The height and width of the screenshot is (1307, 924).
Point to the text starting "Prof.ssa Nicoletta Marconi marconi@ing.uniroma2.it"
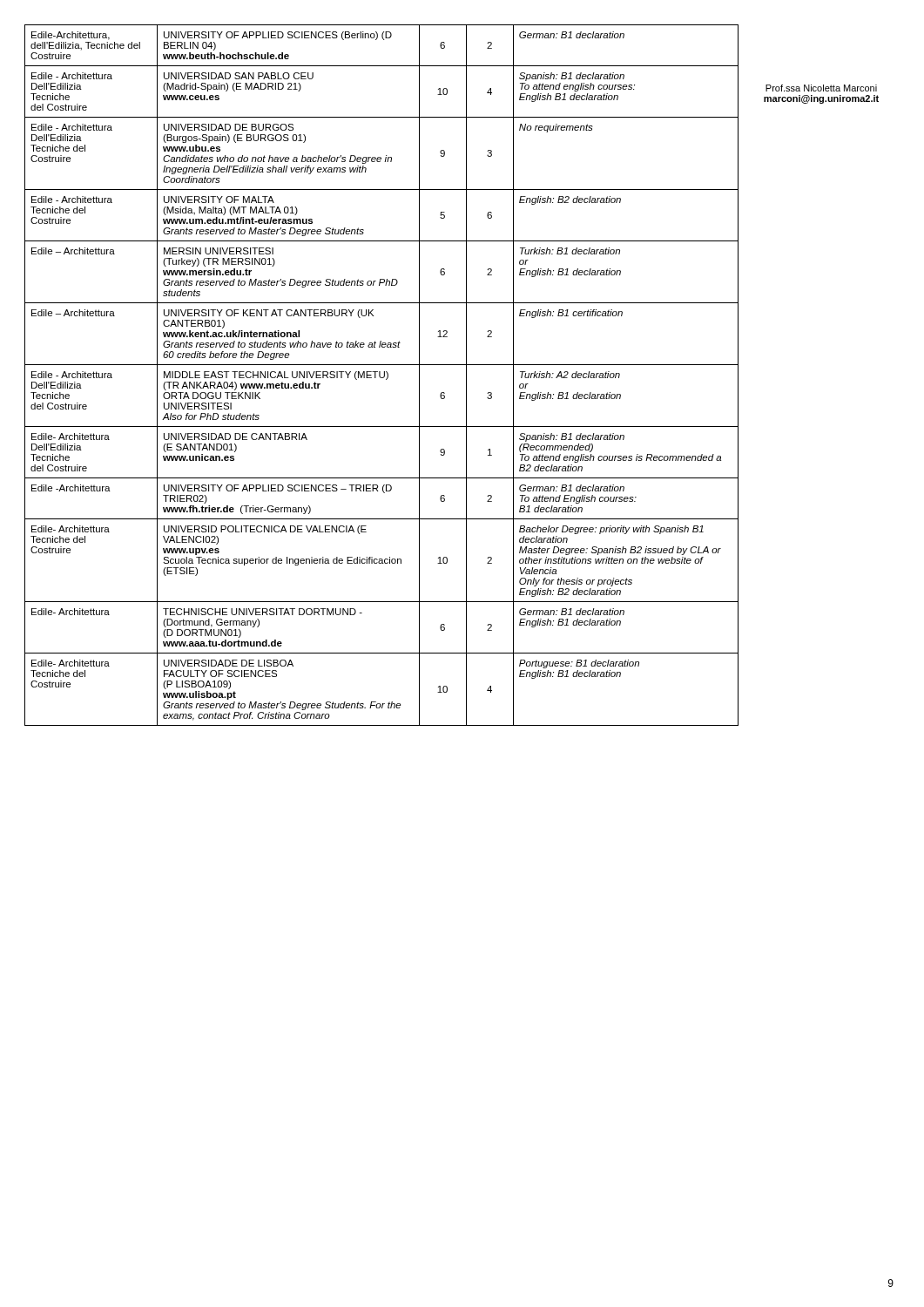(x=821, y=93)
